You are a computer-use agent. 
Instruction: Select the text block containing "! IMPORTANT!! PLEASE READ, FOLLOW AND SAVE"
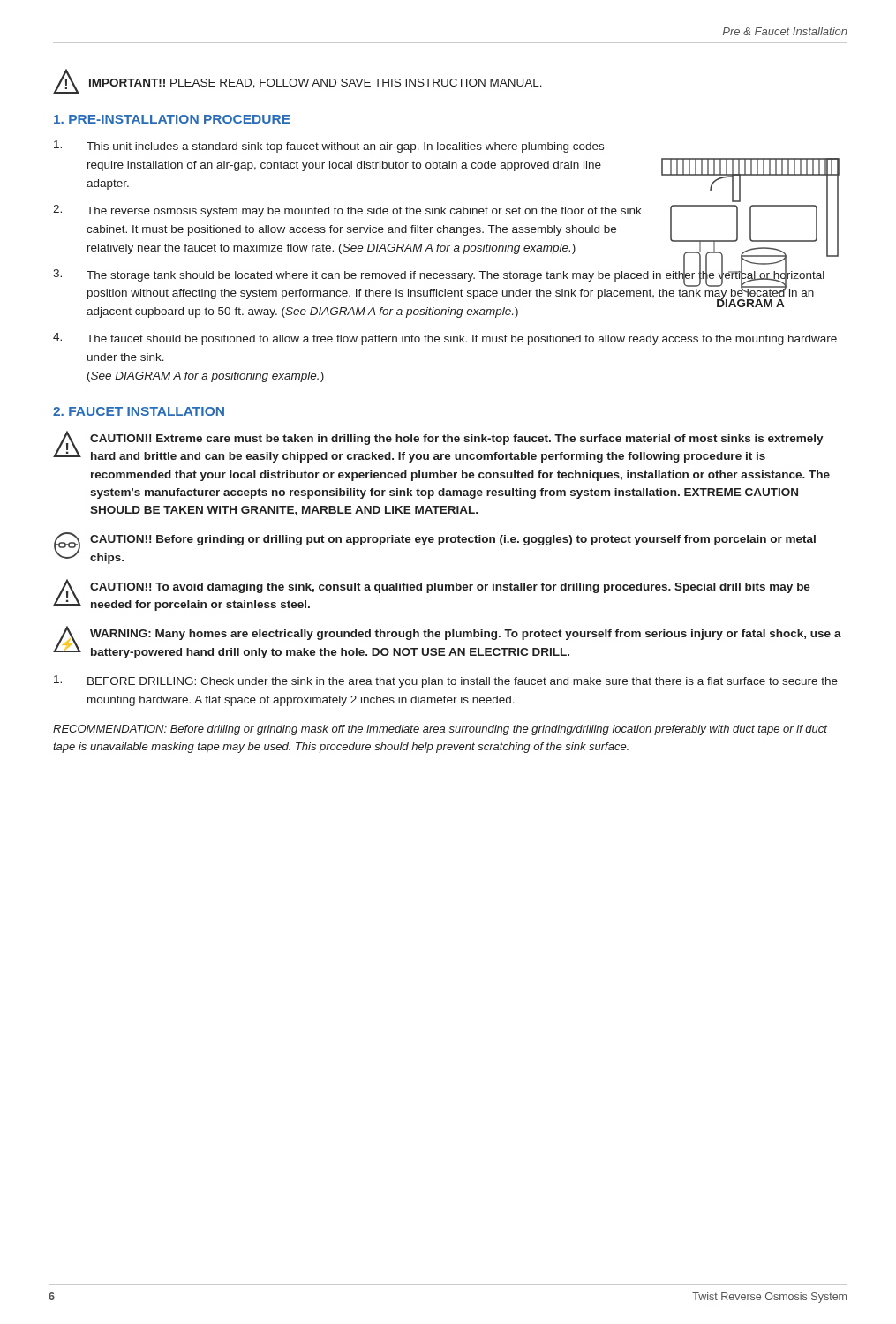pos(298,82)
